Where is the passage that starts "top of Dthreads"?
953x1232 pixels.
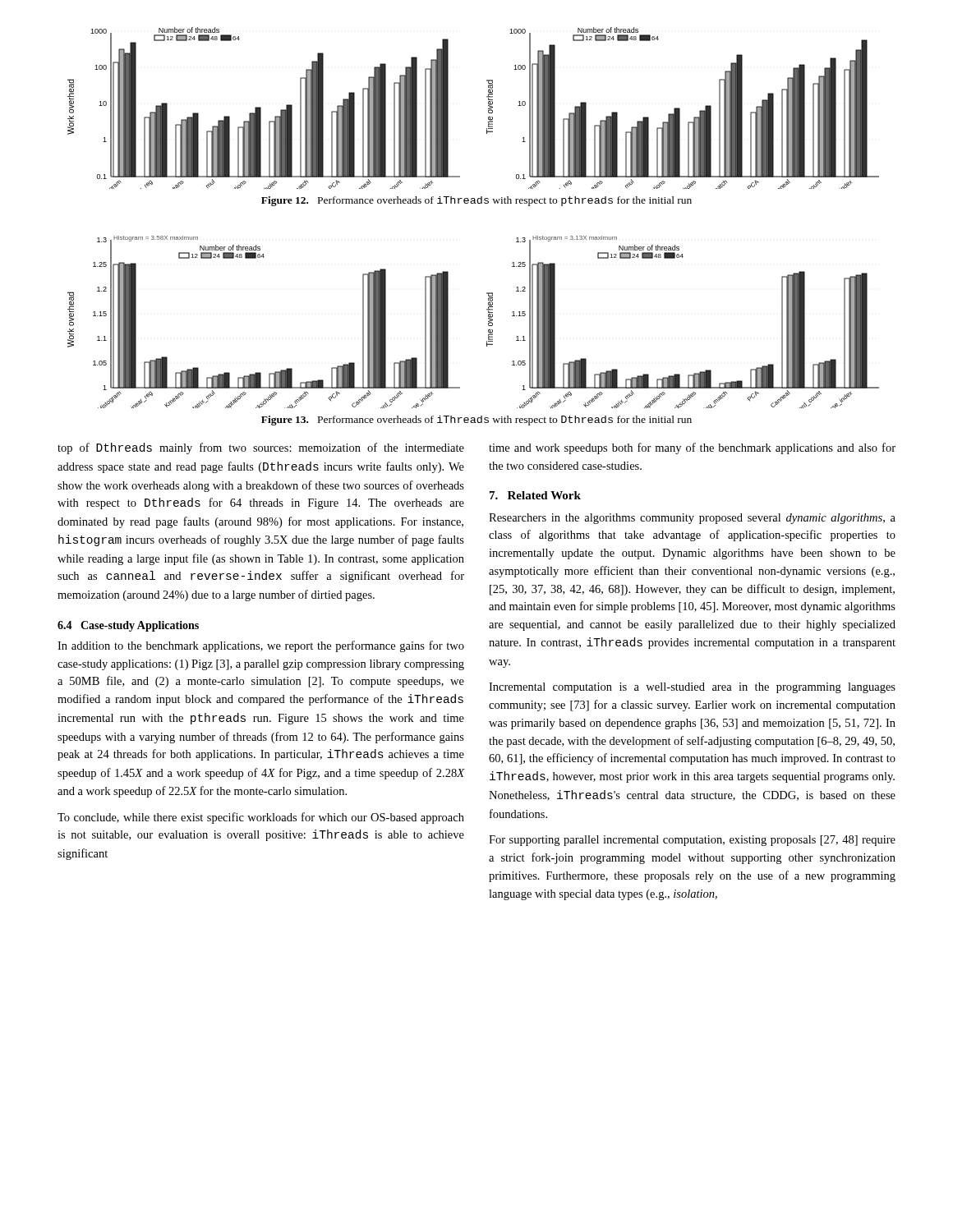click(x=261, y=522)
